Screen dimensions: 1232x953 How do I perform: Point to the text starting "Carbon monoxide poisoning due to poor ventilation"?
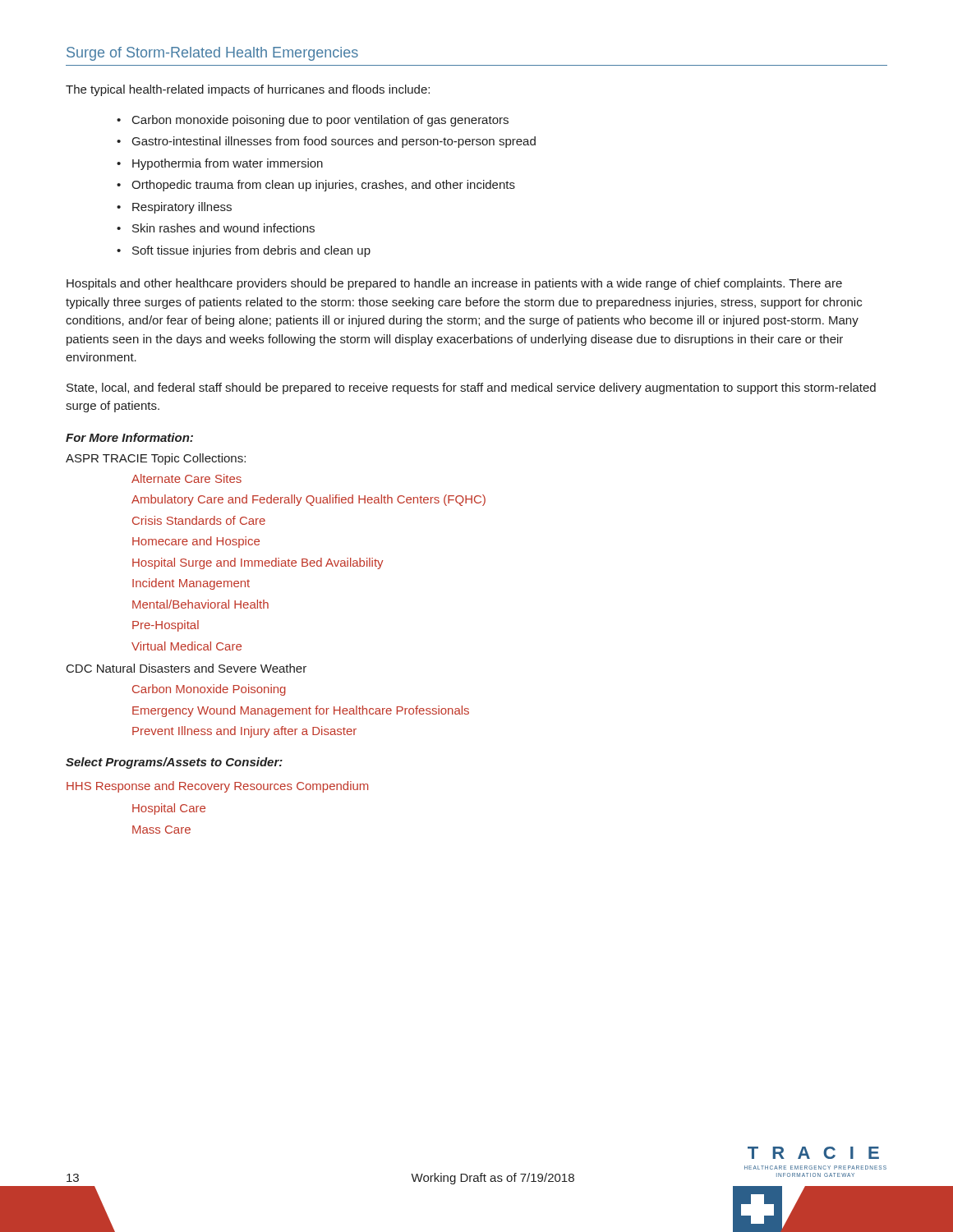[320, 119]
